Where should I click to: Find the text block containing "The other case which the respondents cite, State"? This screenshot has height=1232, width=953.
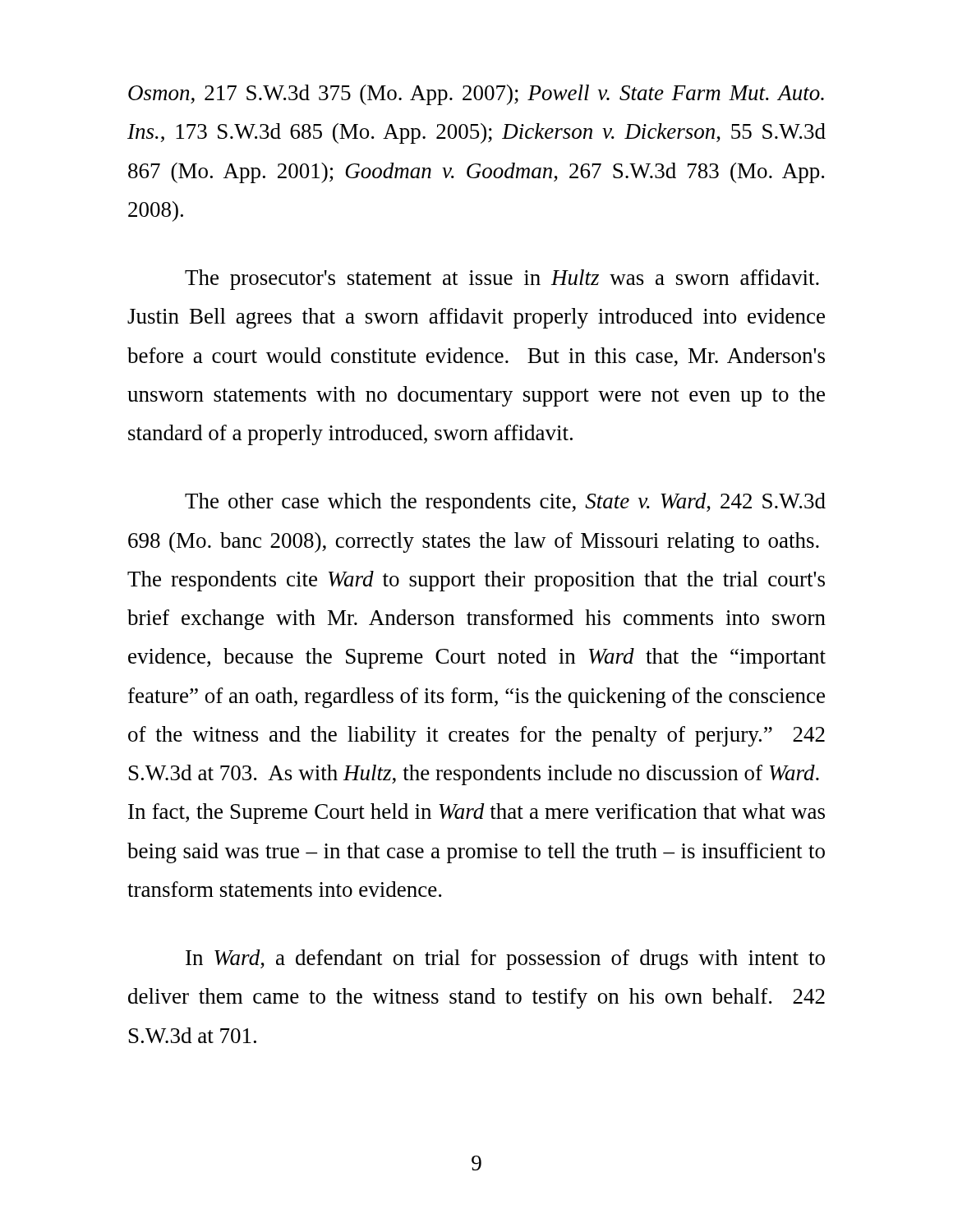point(476,695)
